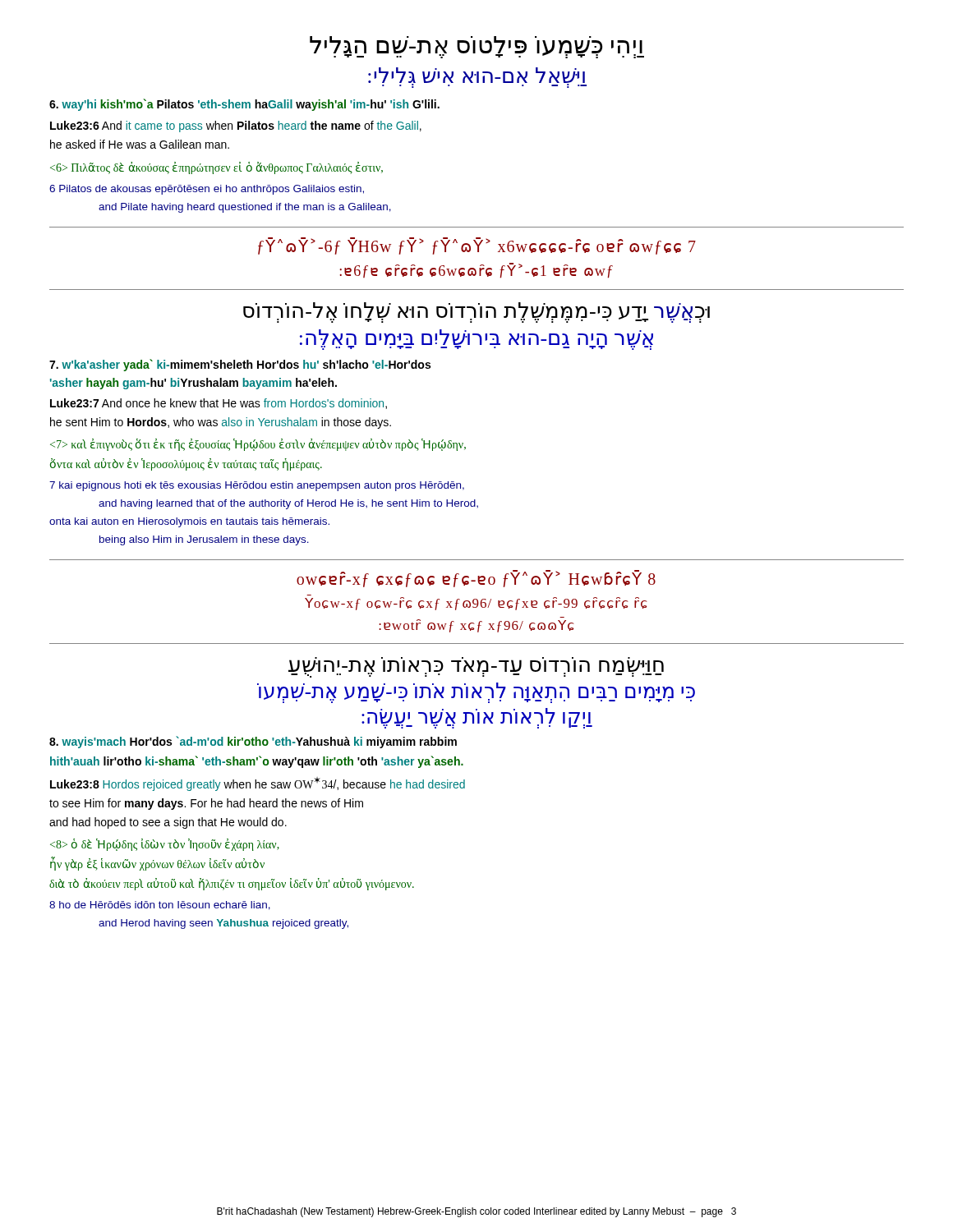Image resolution: width=953 pixels, height=1232 pixels.
Task: Click on the text block containing "7 kai epignous hoti"
Action: pos(264,512)
